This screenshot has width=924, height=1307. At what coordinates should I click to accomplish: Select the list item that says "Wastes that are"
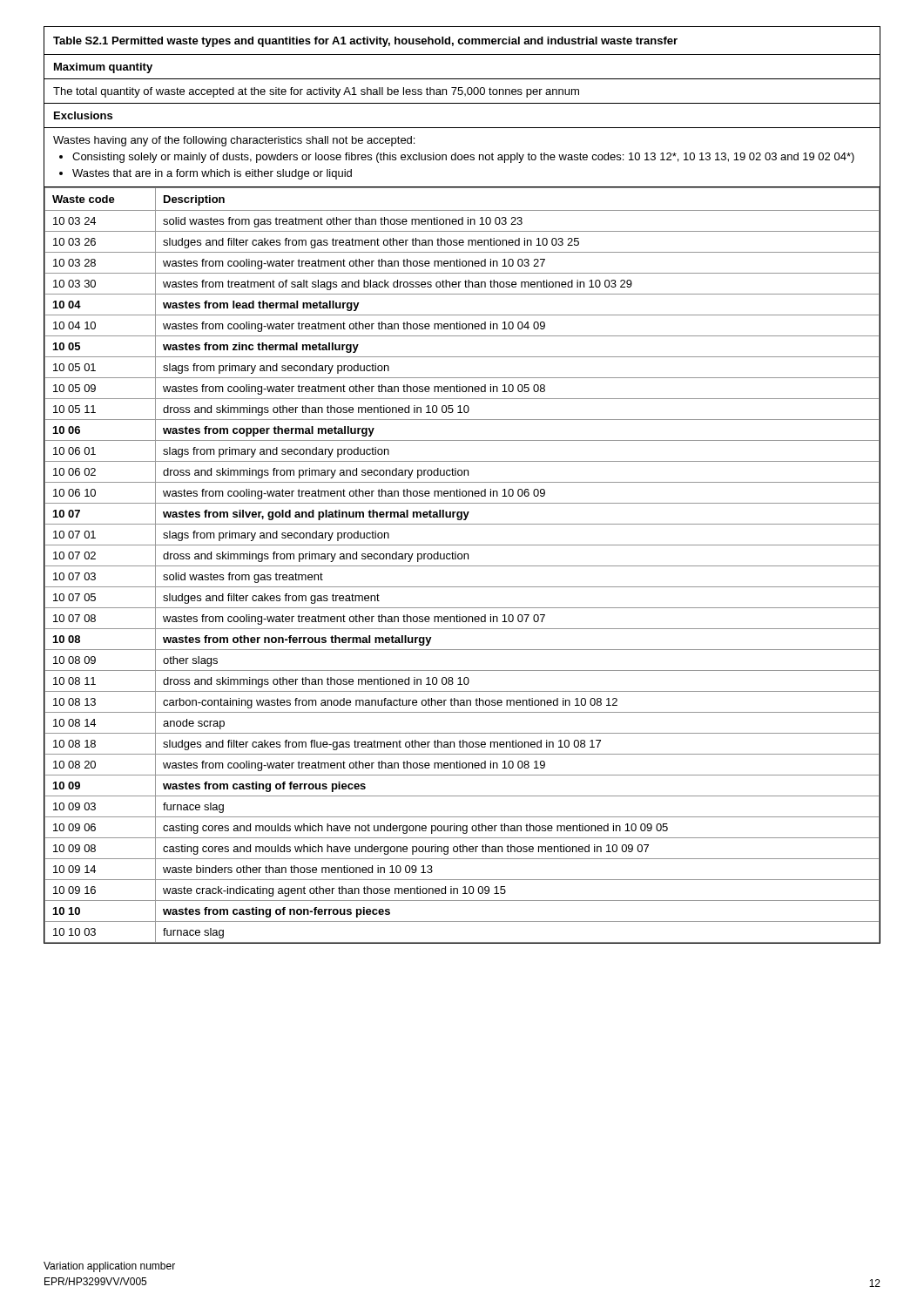tap(212, 173)
